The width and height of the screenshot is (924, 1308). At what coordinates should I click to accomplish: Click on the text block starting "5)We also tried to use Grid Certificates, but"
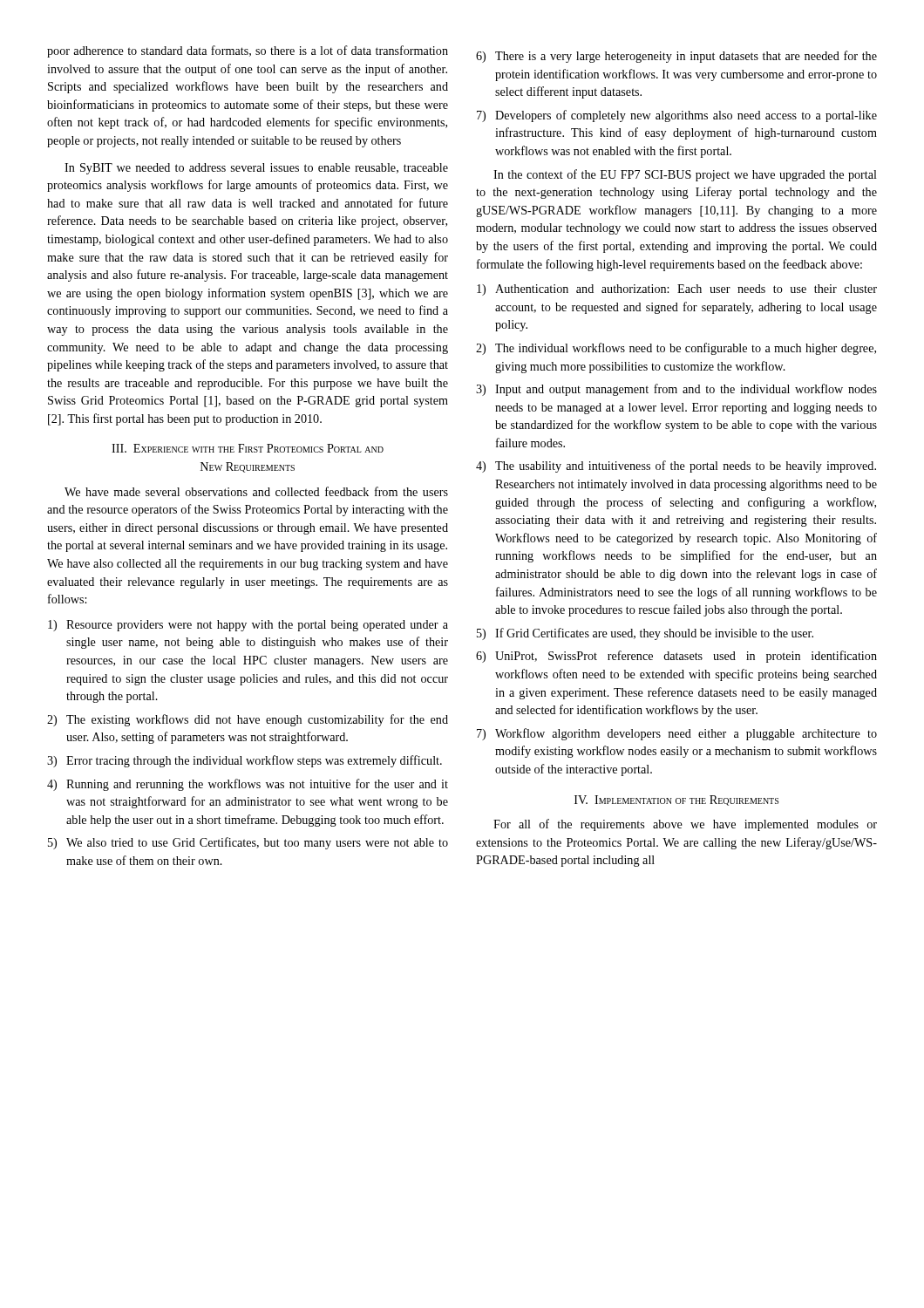tap(248, 852)
